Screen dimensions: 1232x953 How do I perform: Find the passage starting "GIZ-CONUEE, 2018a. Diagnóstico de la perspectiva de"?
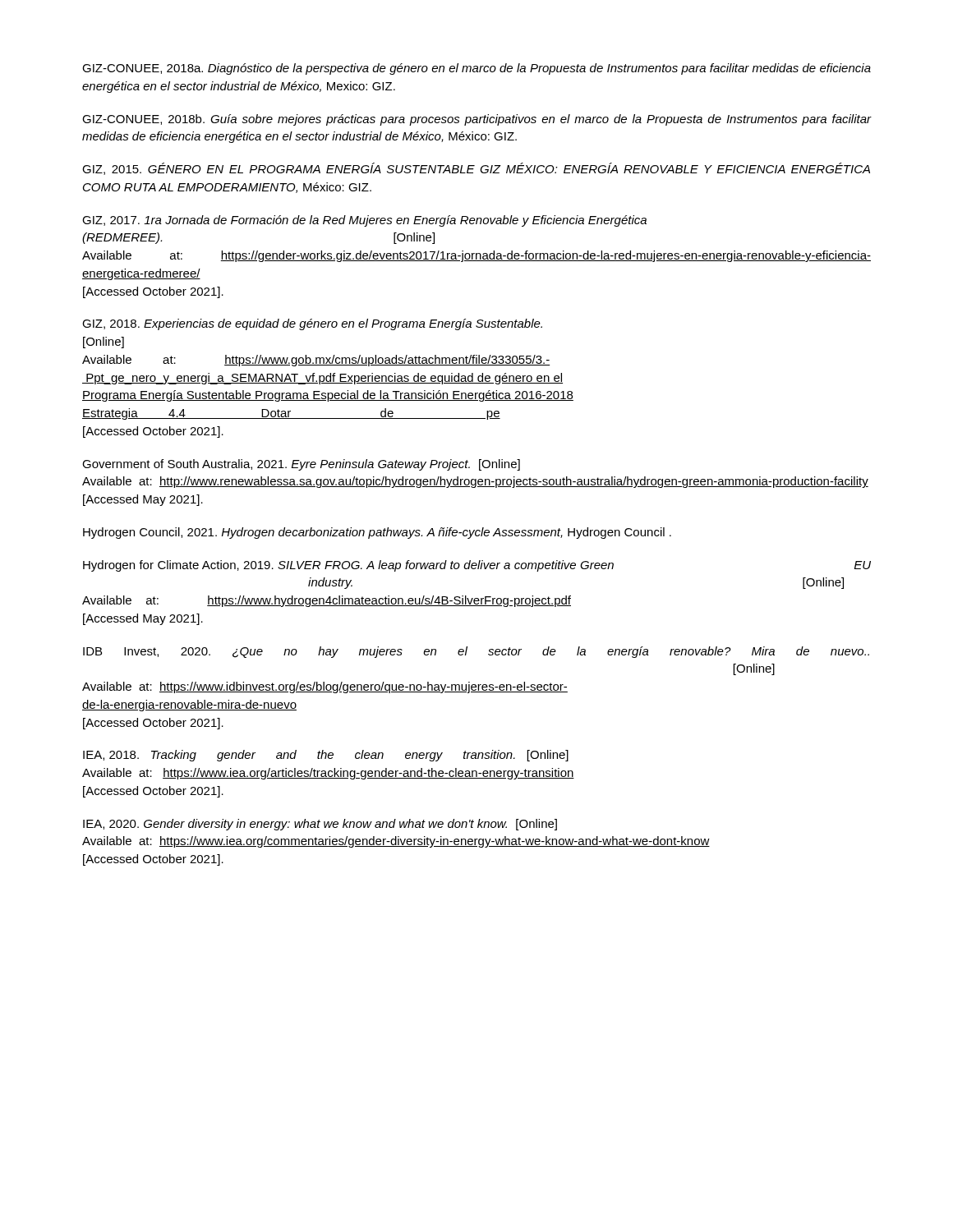click(476, 77)
